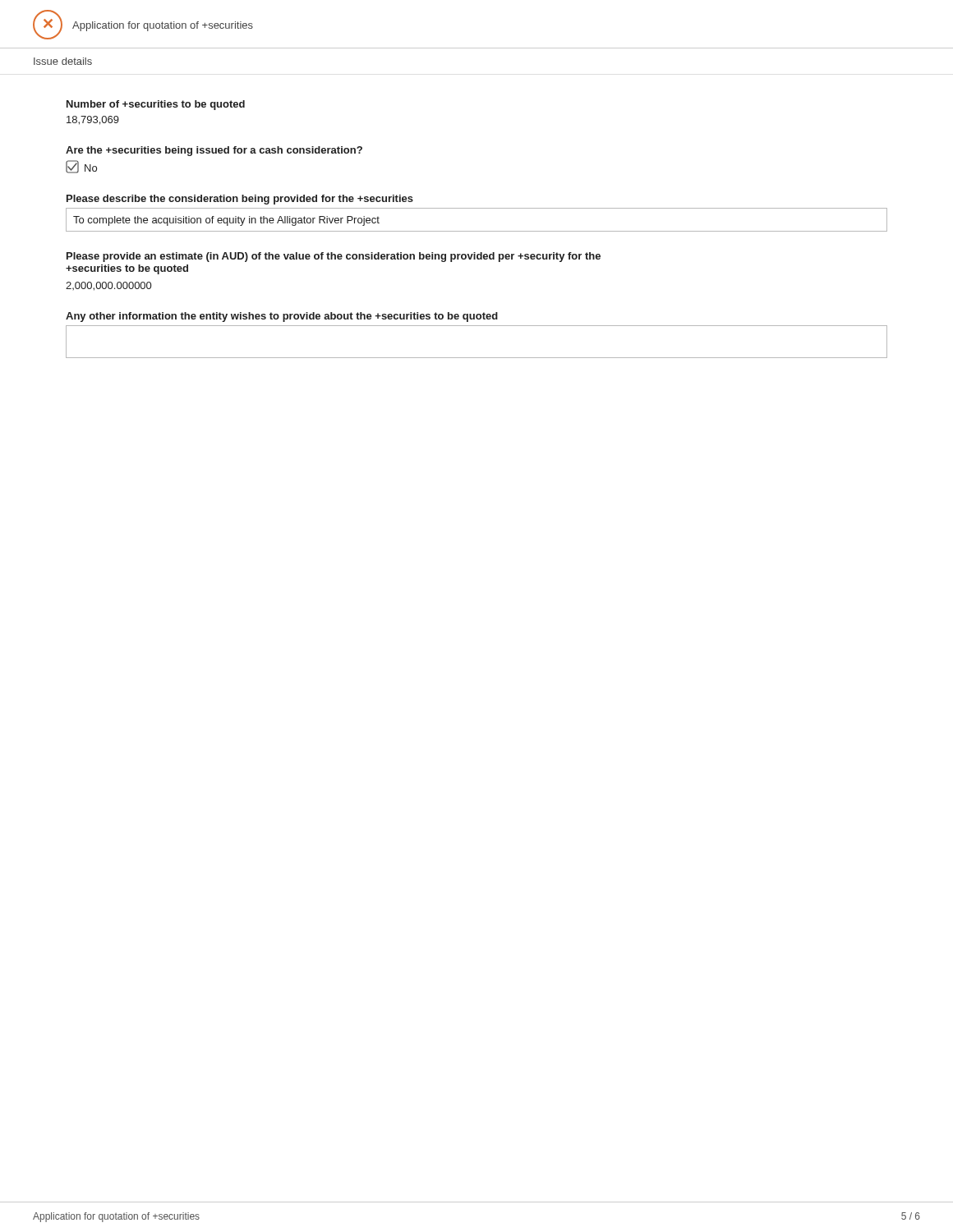Click where it says "Number of +securities to be quoted 18,793,069"
The width and height of the screenshot is (953, 1232).
[156, 105]
